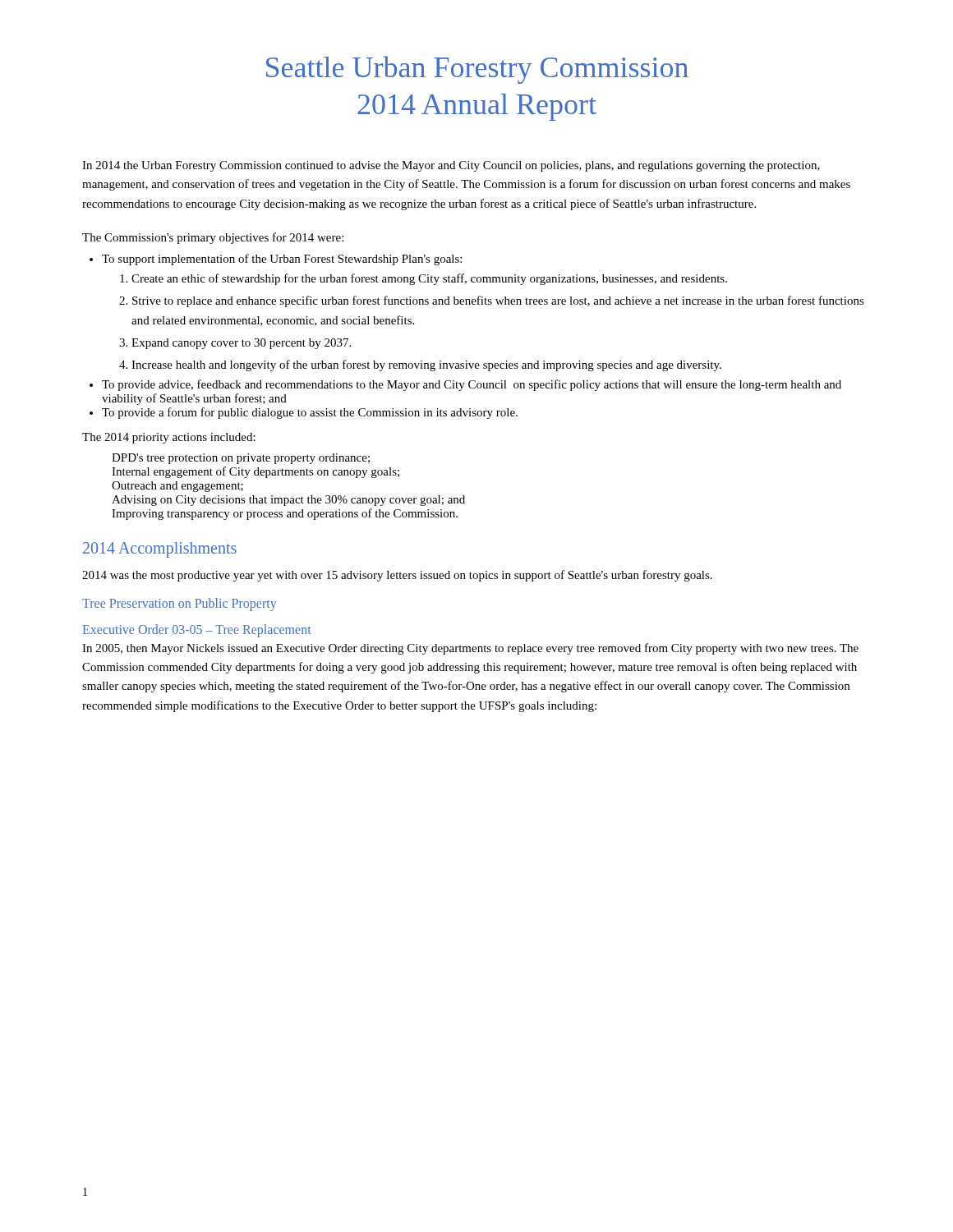Click on the list item that reads "To provide a forum for public"
Viewport: 953px width, 1232px height.
click(486, 413)
